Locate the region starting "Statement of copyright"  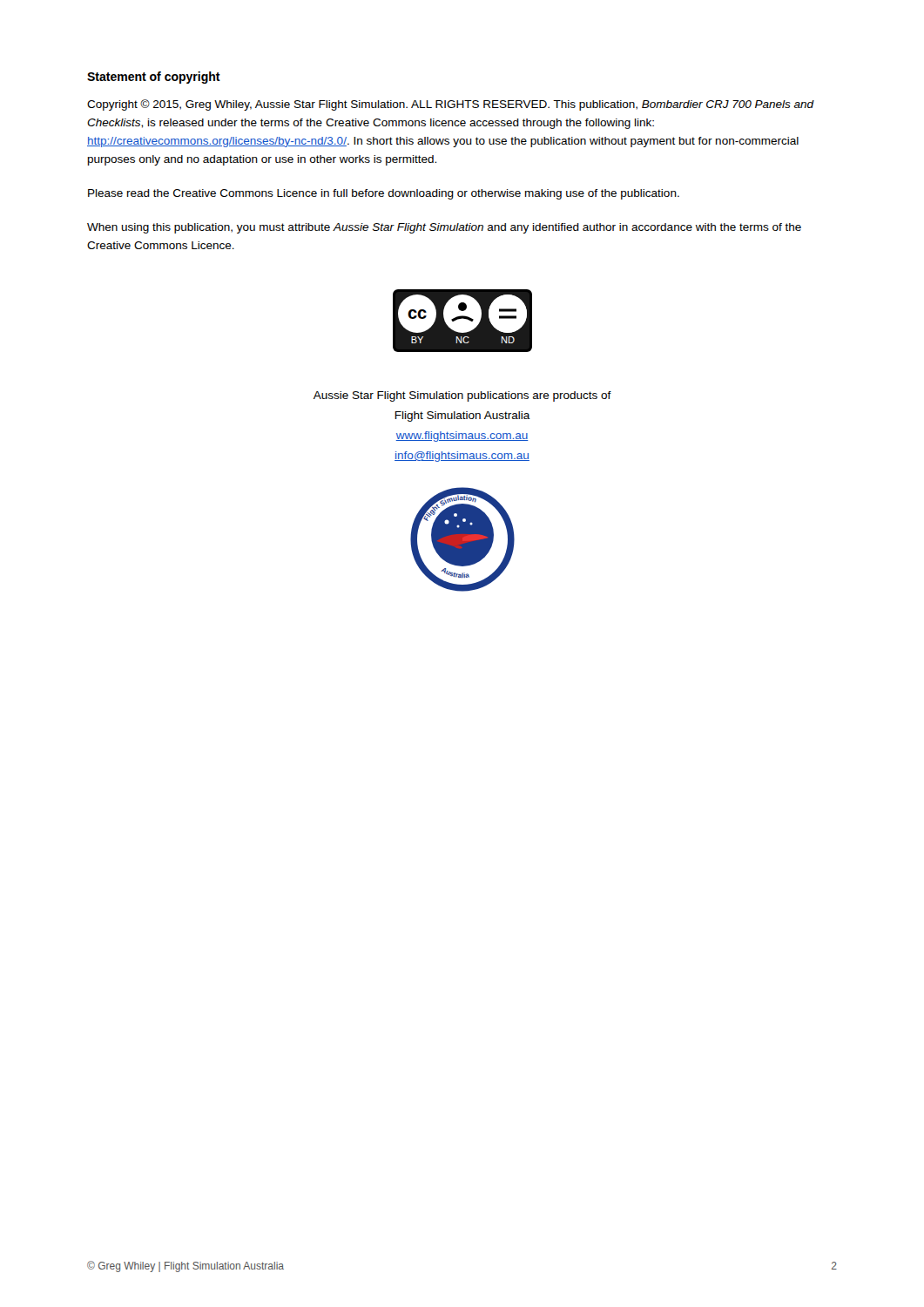click(154, 77)
